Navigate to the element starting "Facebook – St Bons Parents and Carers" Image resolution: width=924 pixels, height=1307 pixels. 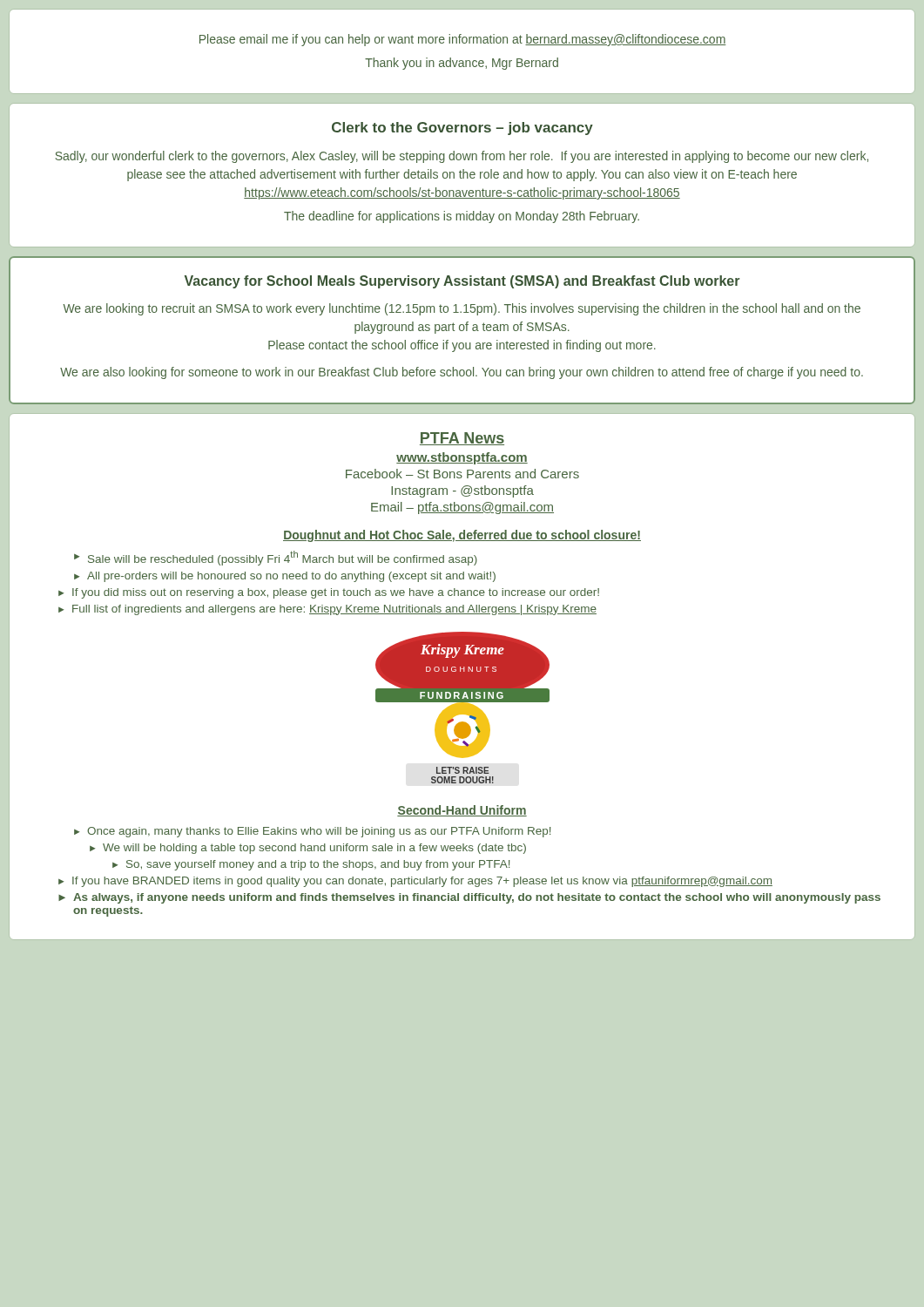(462, 474)
